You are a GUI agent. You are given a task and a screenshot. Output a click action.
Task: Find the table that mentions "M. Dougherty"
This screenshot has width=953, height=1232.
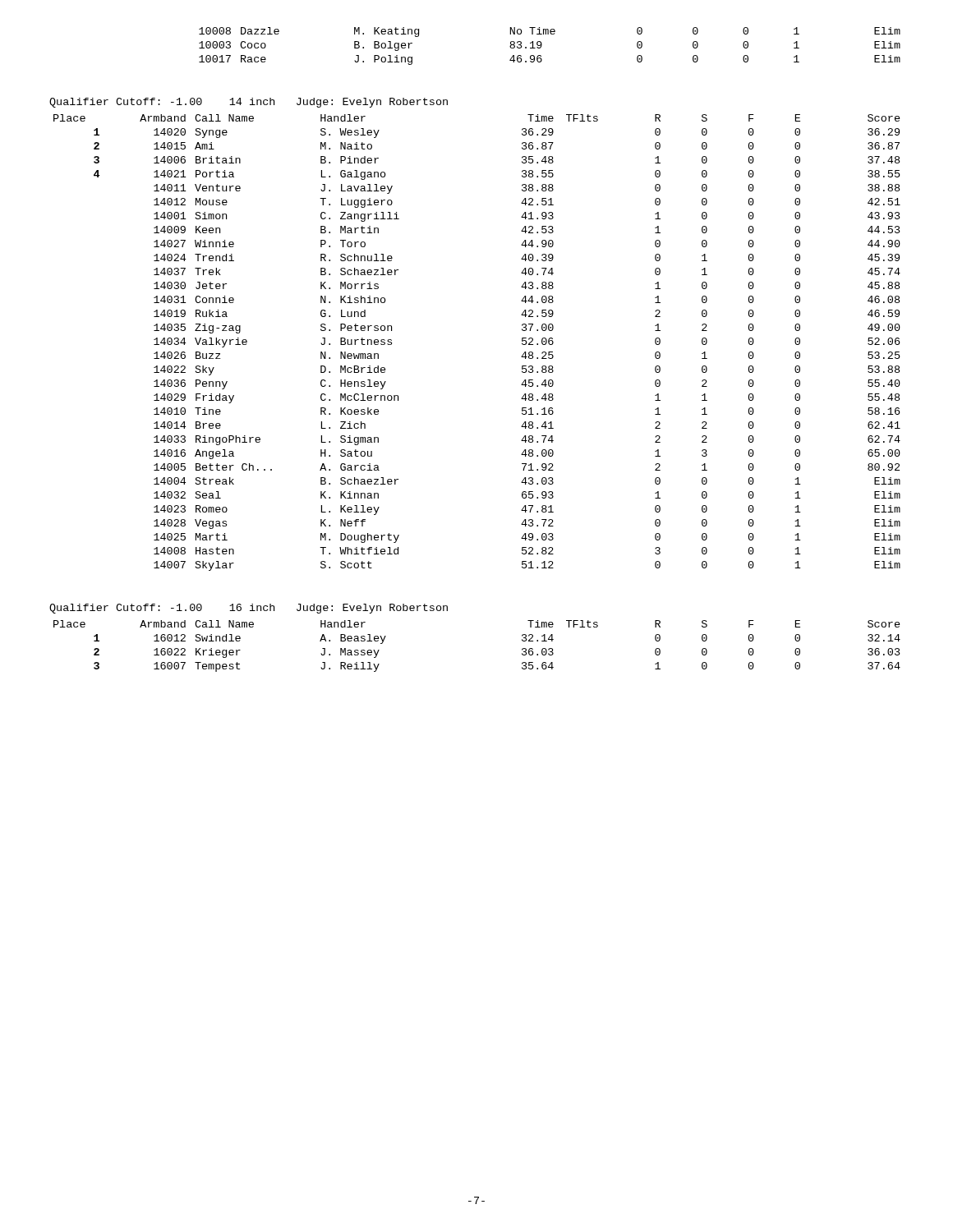point(476,342)
